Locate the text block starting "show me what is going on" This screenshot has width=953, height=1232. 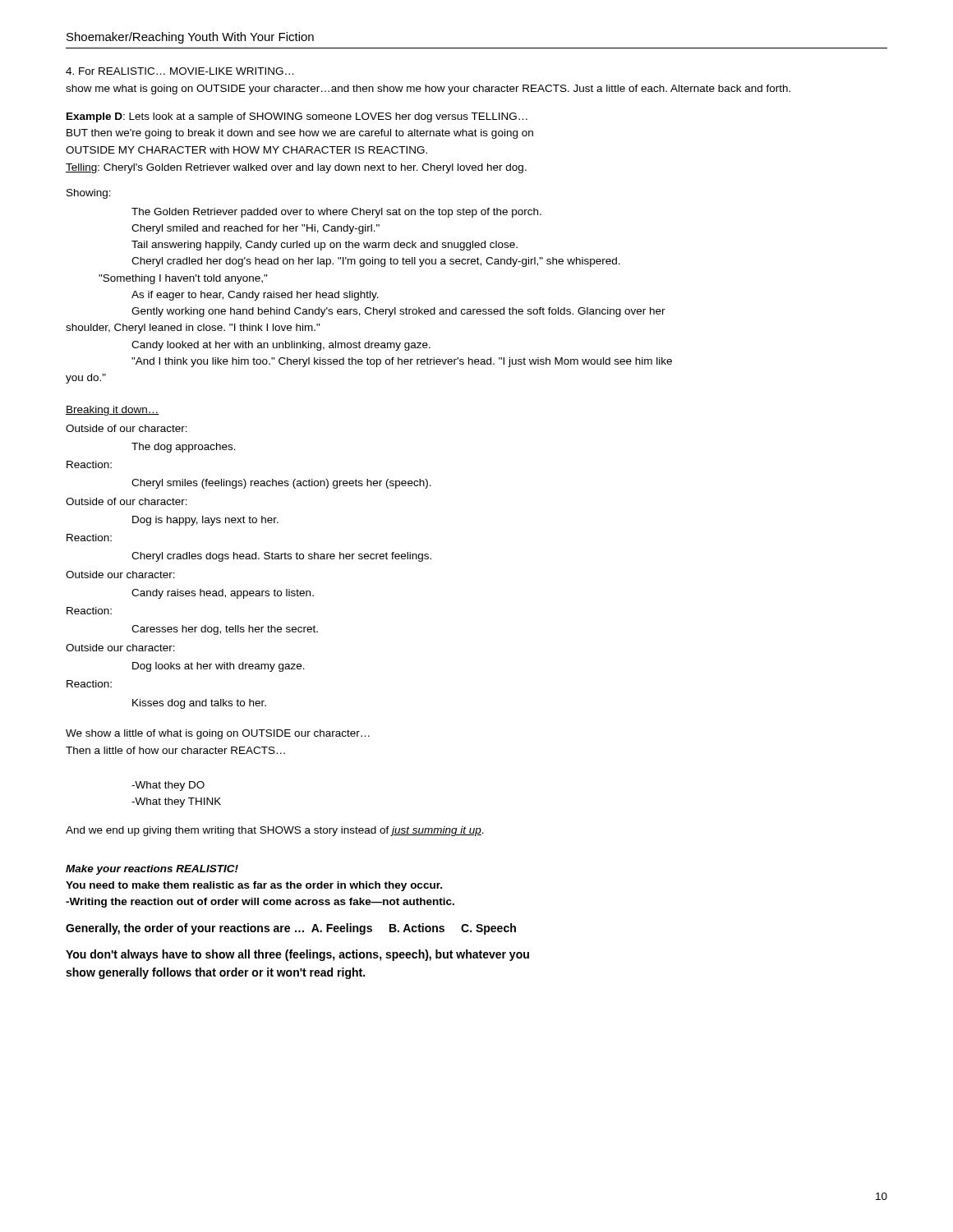pyautogui.click(x=429, y=88)
